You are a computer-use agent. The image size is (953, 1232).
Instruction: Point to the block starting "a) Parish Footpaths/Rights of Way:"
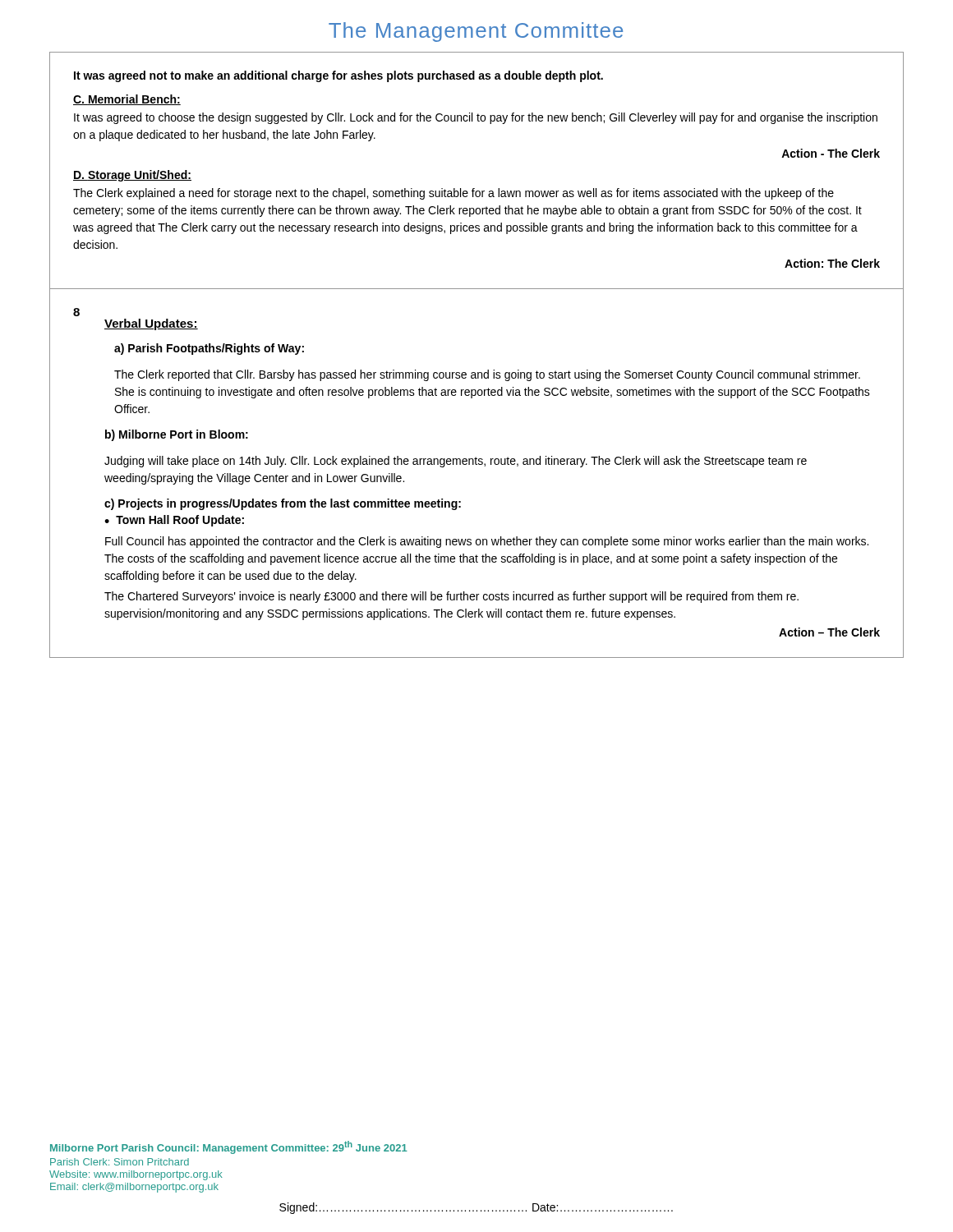pos(209,349)
